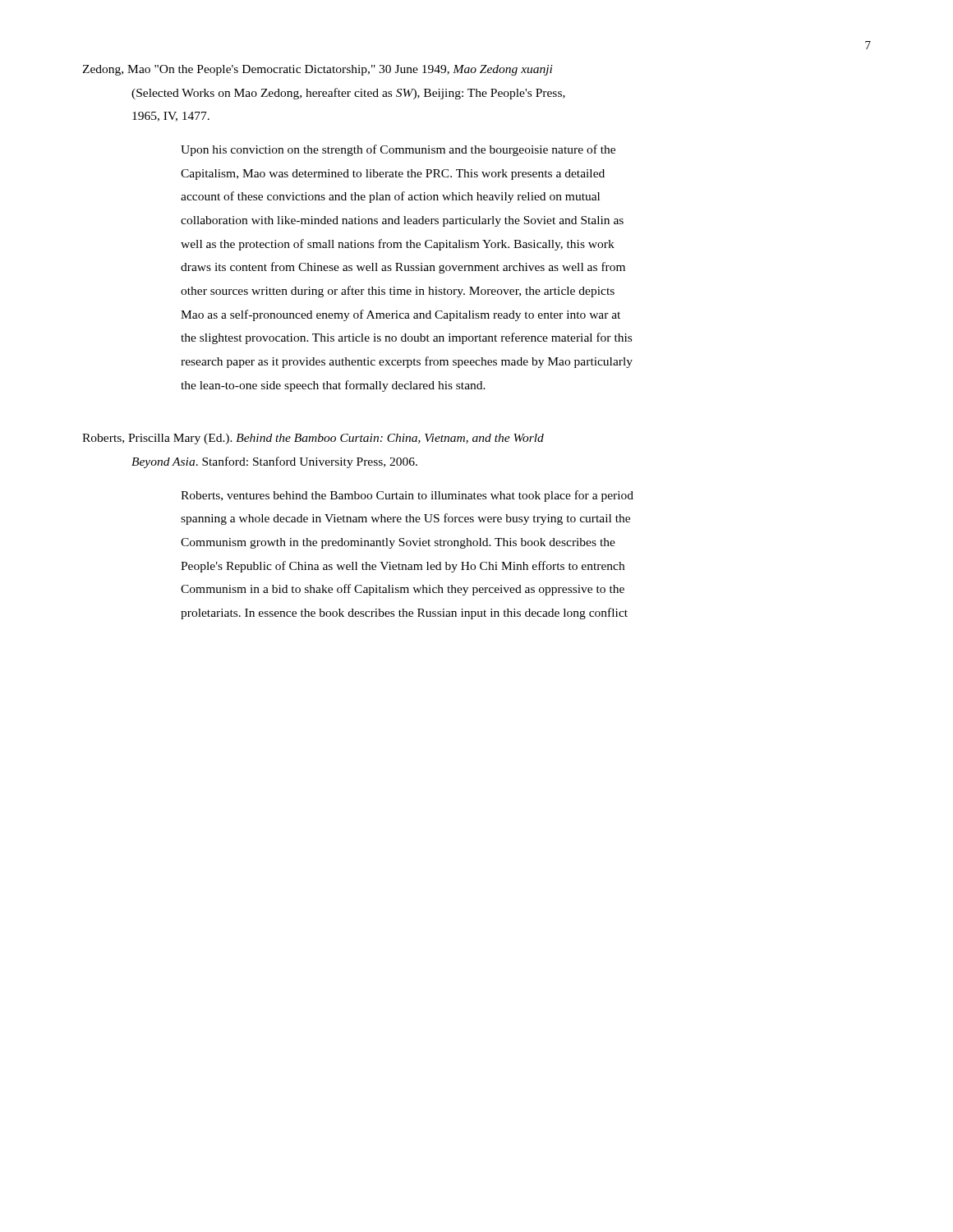Select the list item that says "Roberts, Priscilla Mary"

476,526
